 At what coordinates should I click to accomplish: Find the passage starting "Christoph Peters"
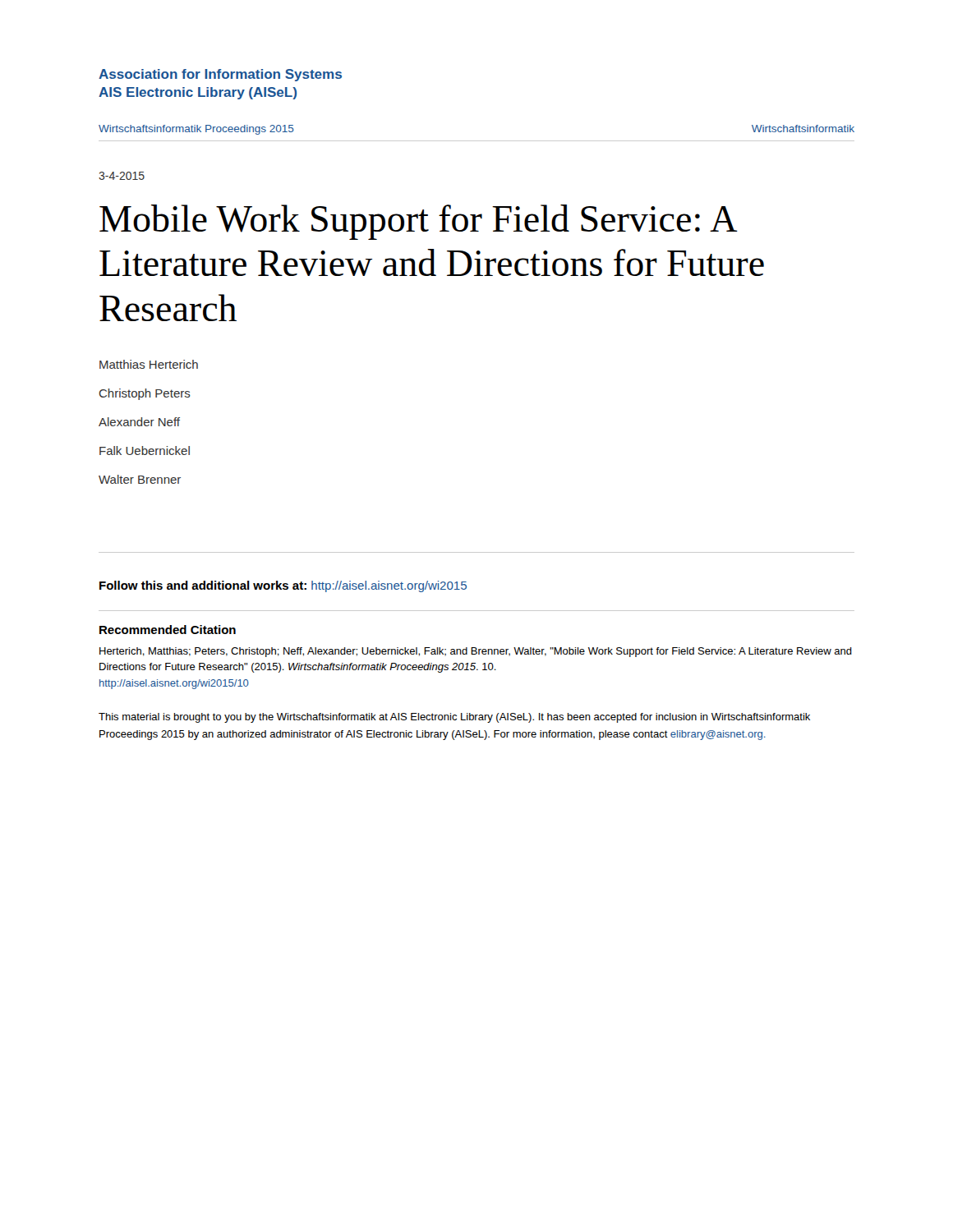[x=144, y=393]
